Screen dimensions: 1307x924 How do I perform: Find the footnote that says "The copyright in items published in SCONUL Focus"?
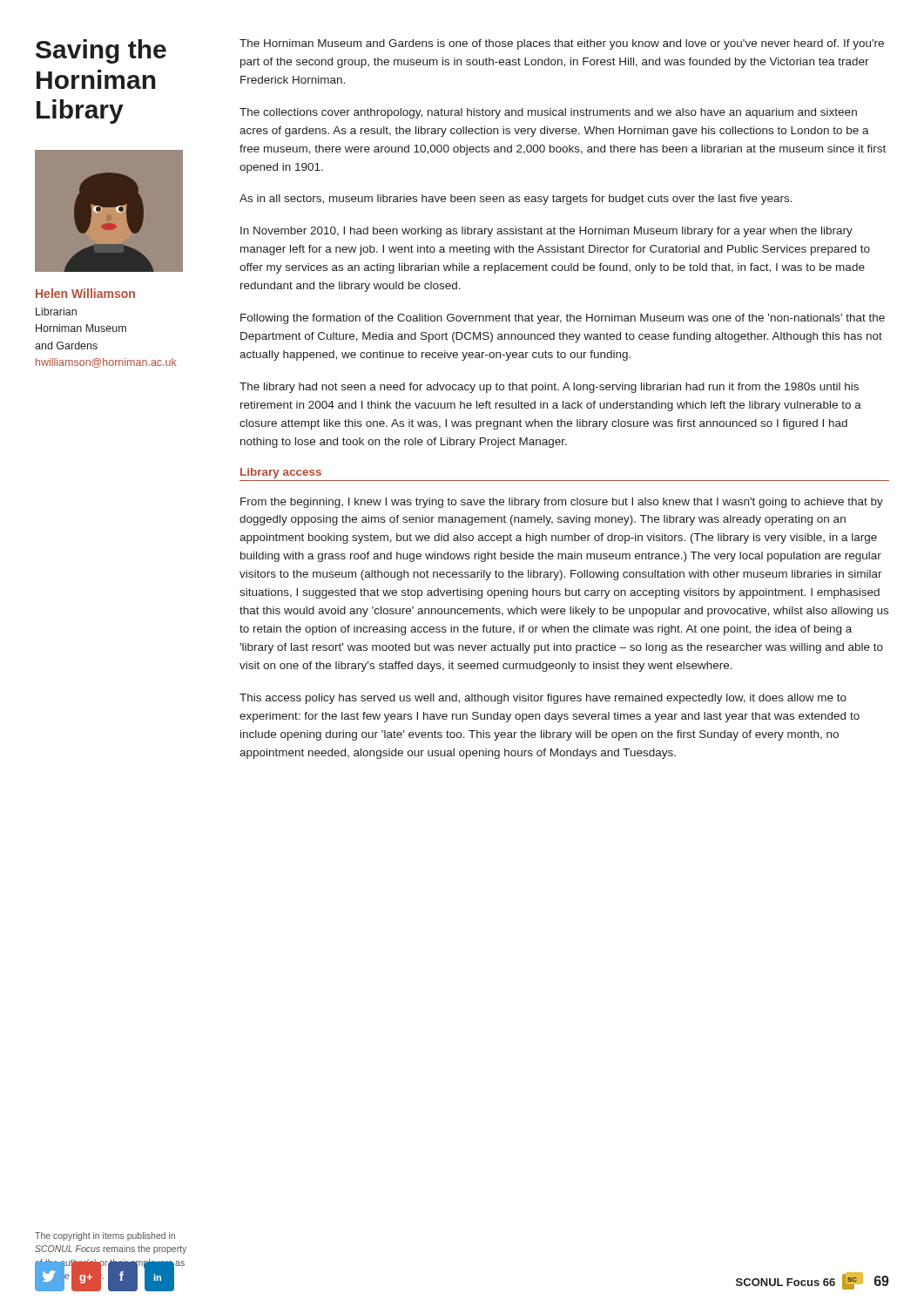click(111, 1256)
